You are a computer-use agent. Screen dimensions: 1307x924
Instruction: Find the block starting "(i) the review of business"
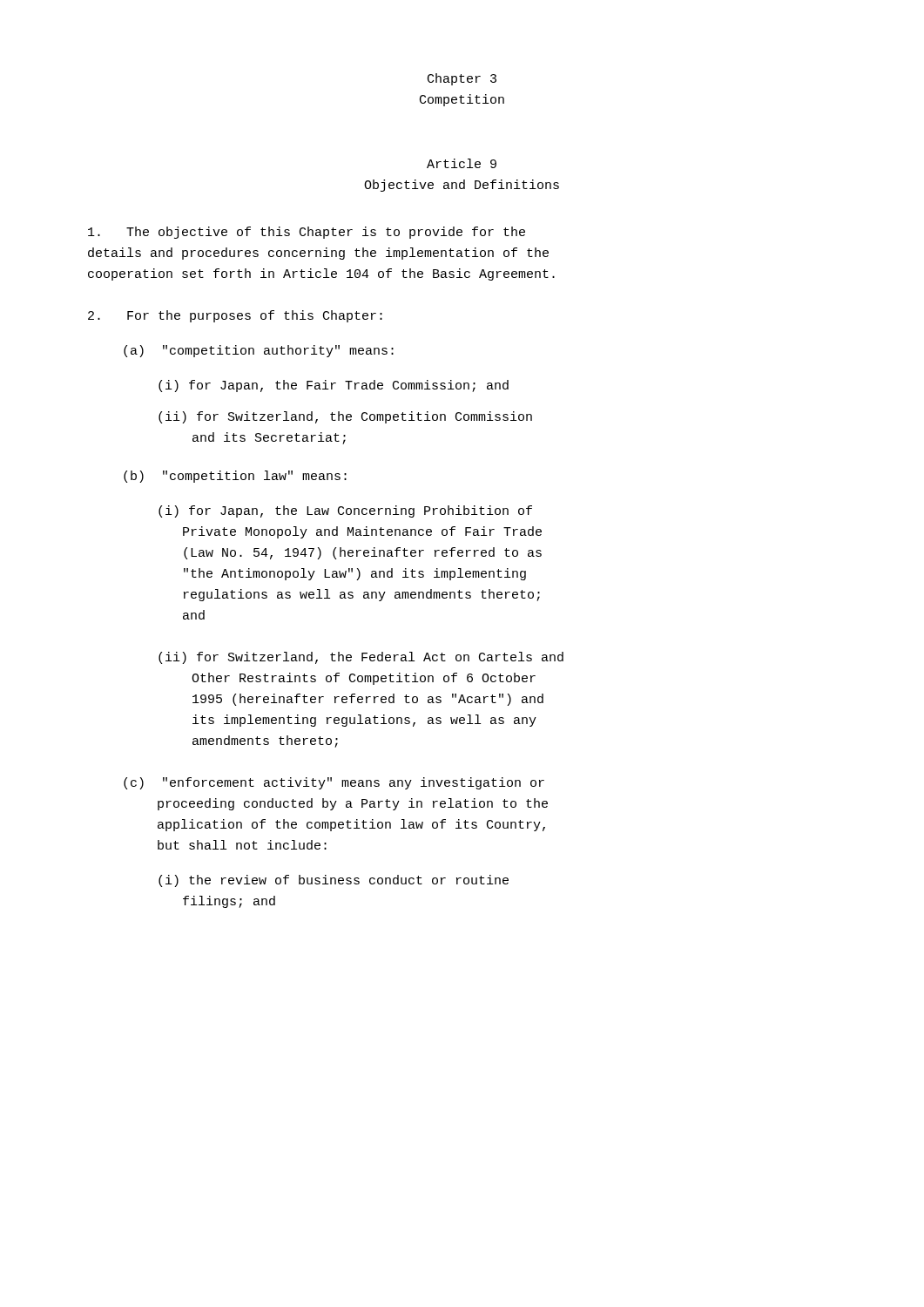tap(333, 894)
